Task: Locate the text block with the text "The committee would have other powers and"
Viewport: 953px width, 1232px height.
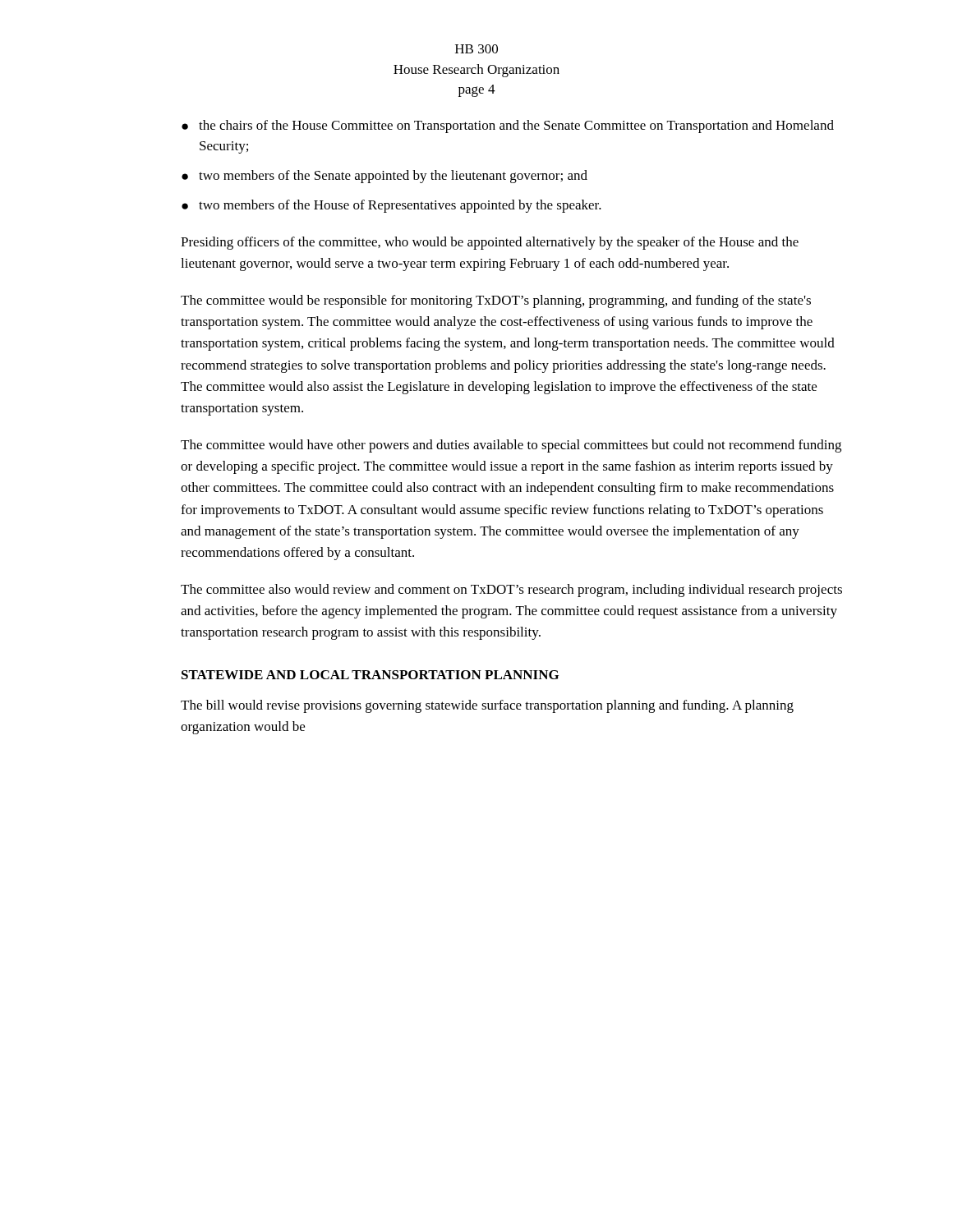Action: pos(511,499)
